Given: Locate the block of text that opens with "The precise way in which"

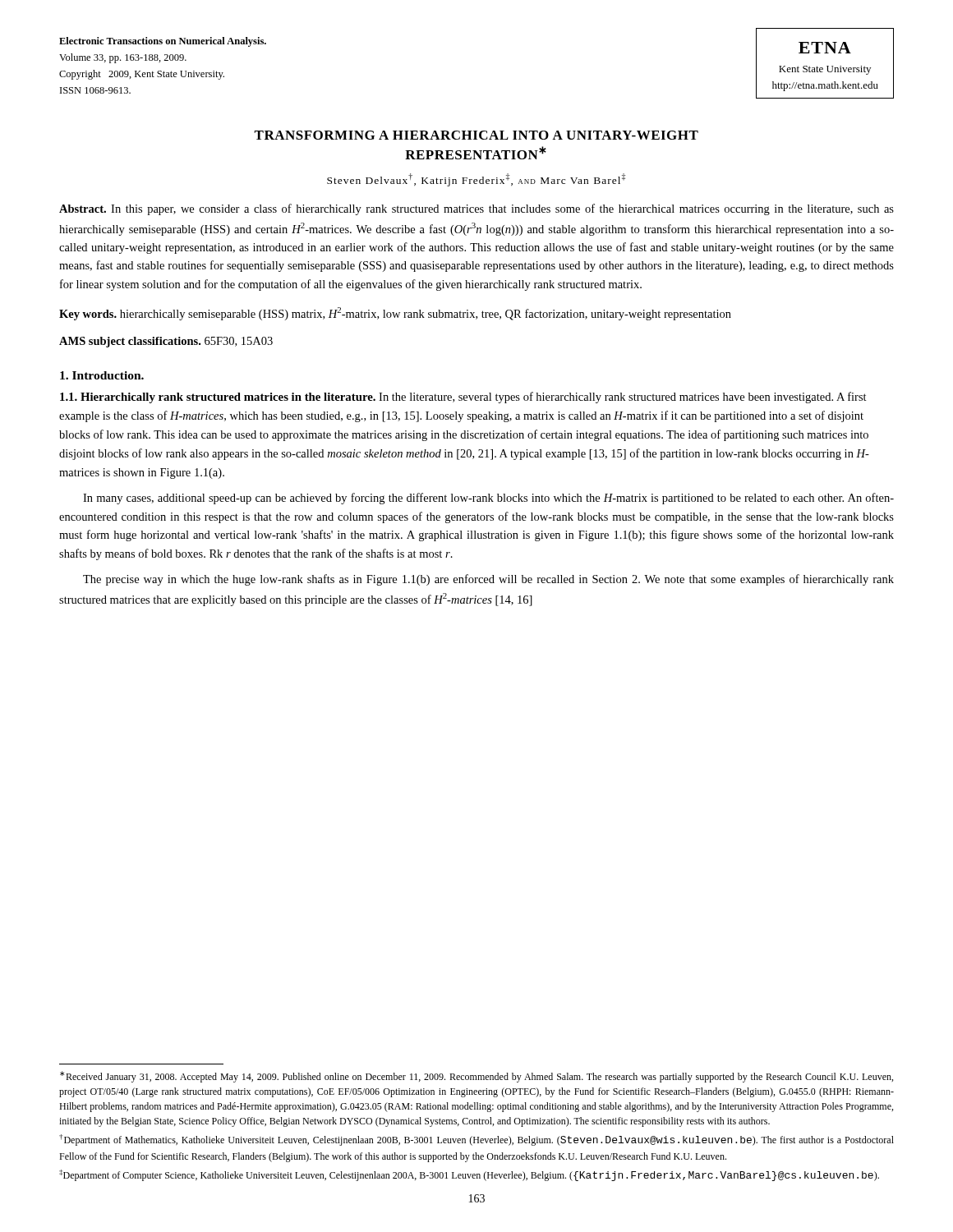Looking at the screenshot, I should pyautogui.click(x=476, y=589).
